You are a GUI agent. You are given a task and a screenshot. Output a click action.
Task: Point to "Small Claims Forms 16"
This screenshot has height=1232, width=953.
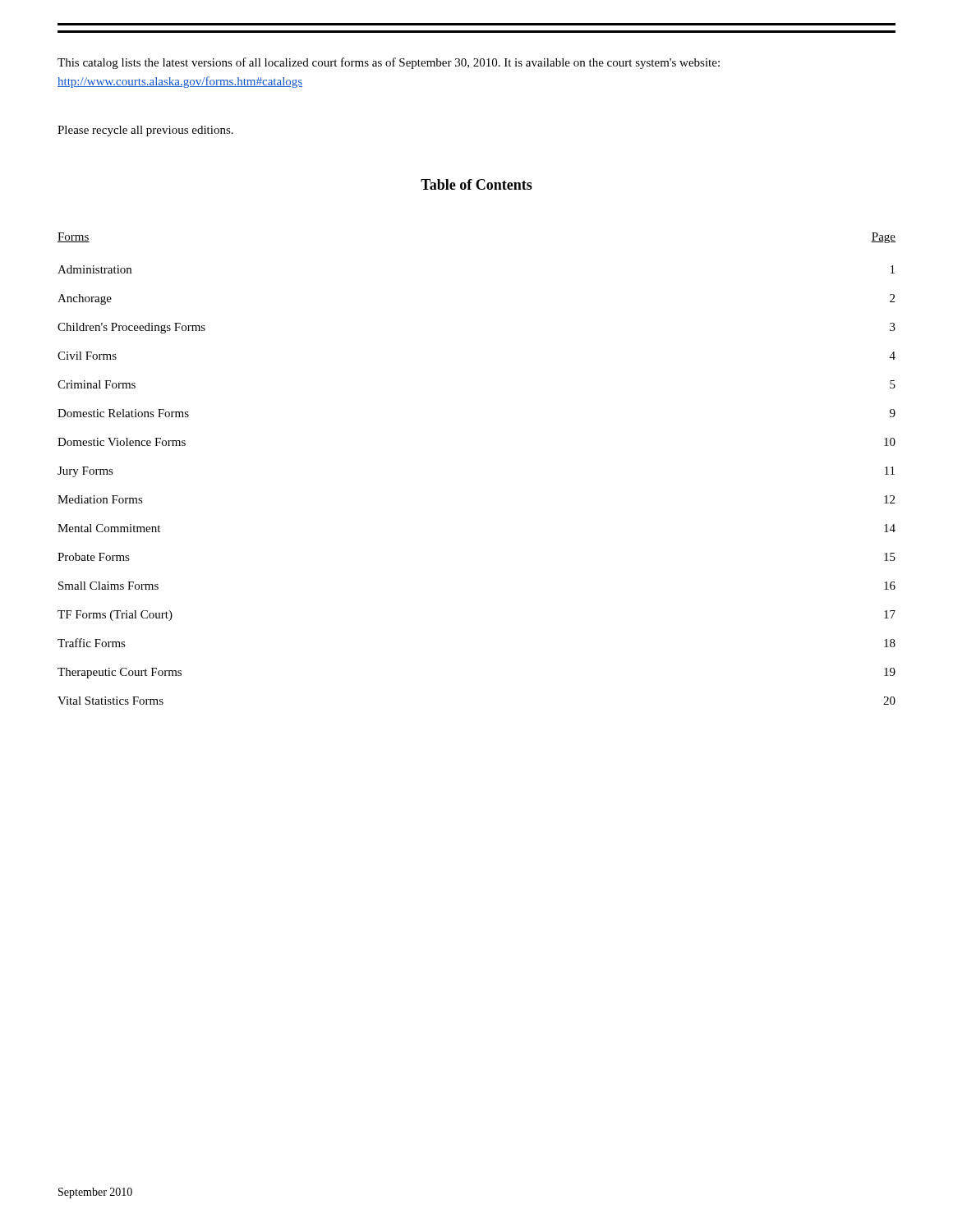tap(103, 584)
